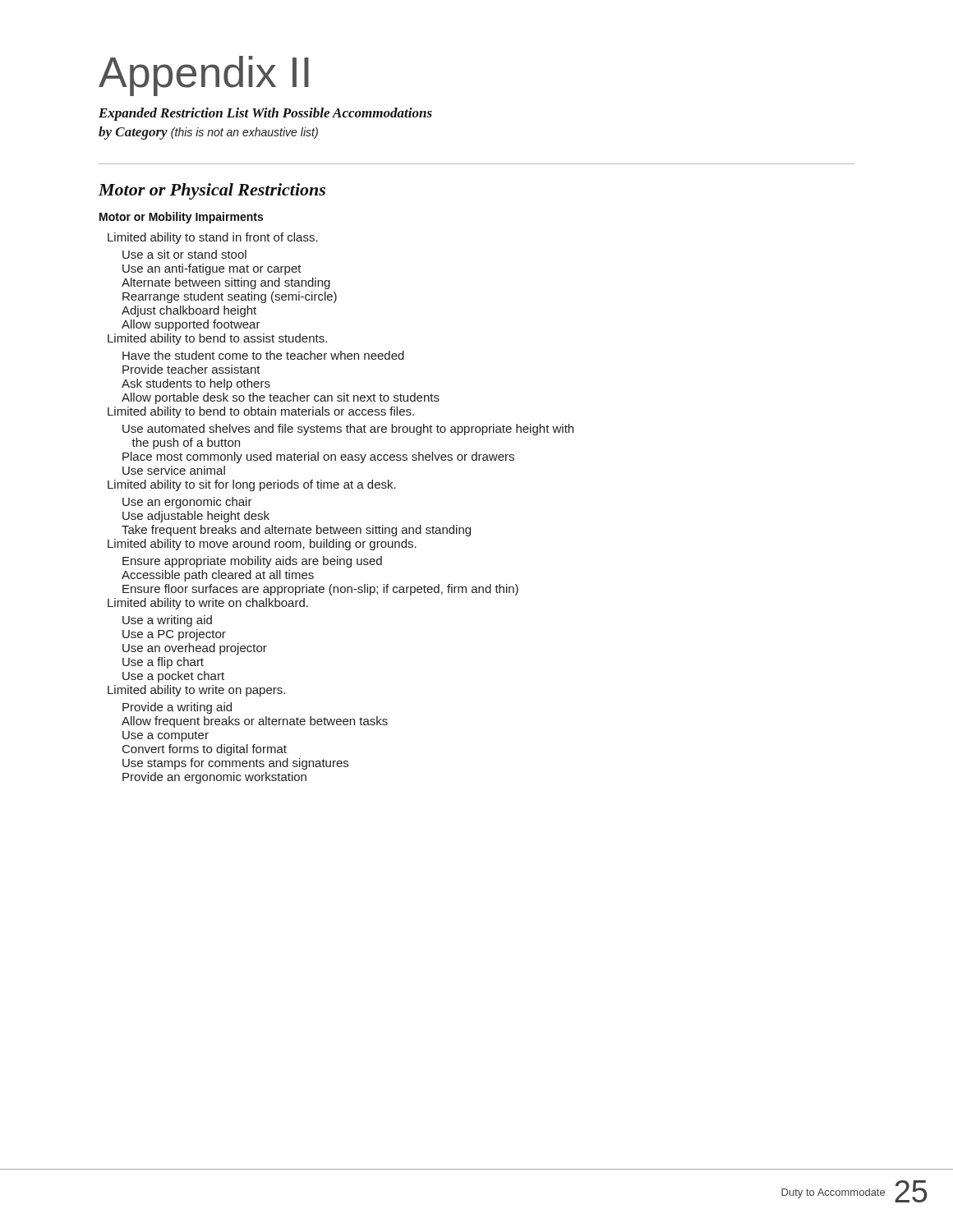Point to "Ask students to help others"
This screenshot has width=953, height=1232.
(196, 384)
